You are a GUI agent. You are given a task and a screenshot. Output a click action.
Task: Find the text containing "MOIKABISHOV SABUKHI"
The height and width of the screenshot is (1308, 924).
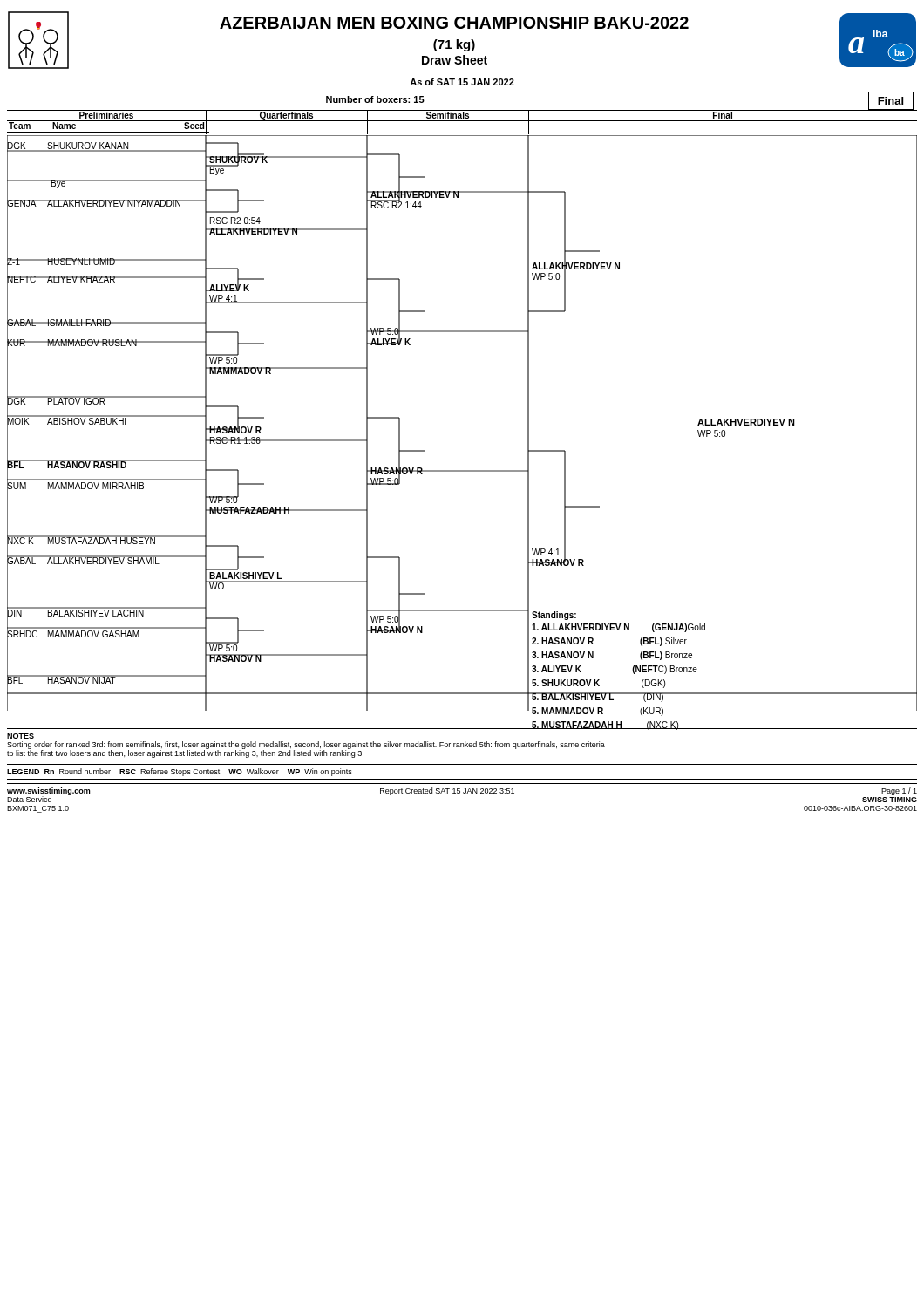tap(67, 422)
